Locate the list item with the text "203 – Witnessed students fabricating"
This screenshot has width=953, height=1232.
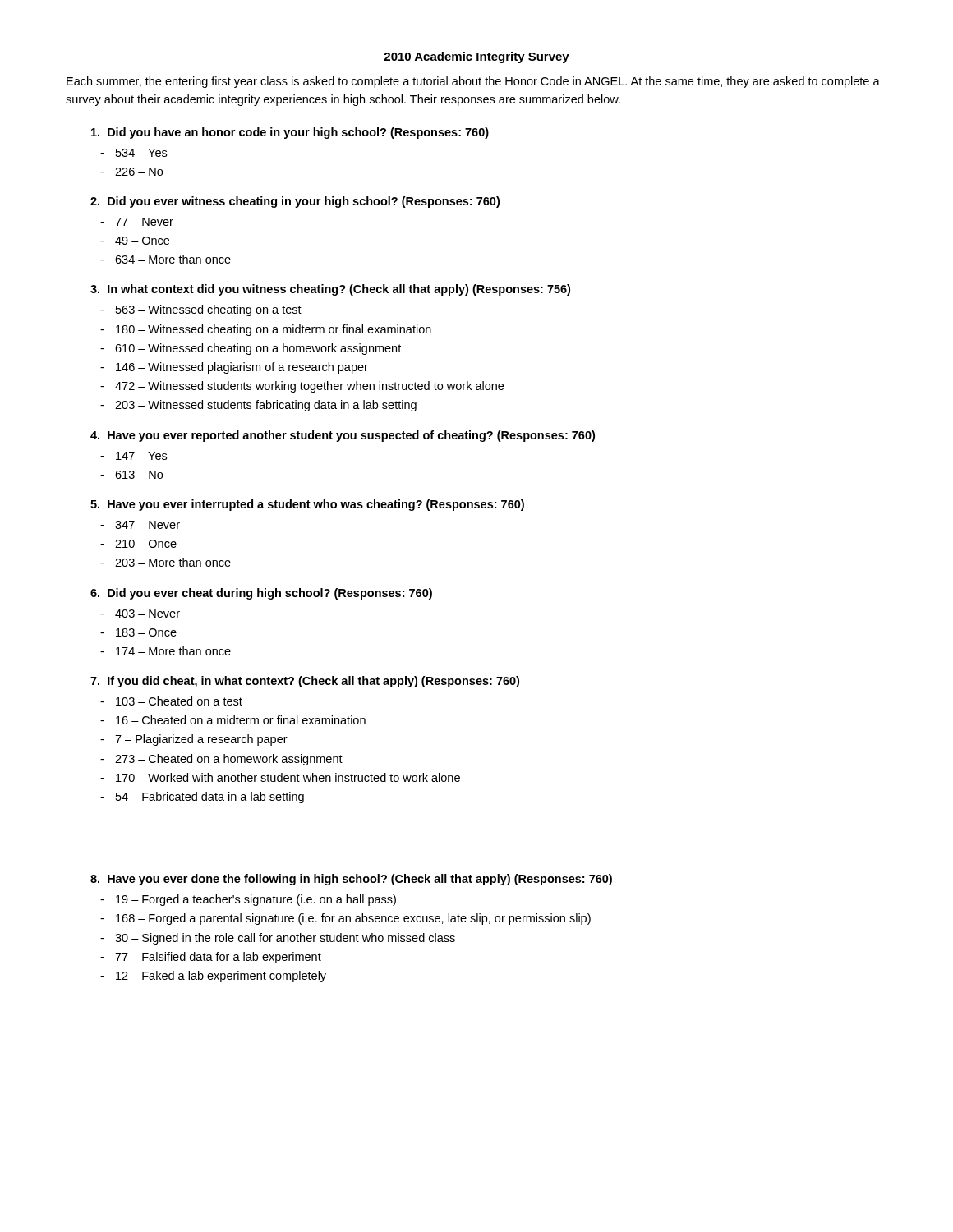click(266, 405)
